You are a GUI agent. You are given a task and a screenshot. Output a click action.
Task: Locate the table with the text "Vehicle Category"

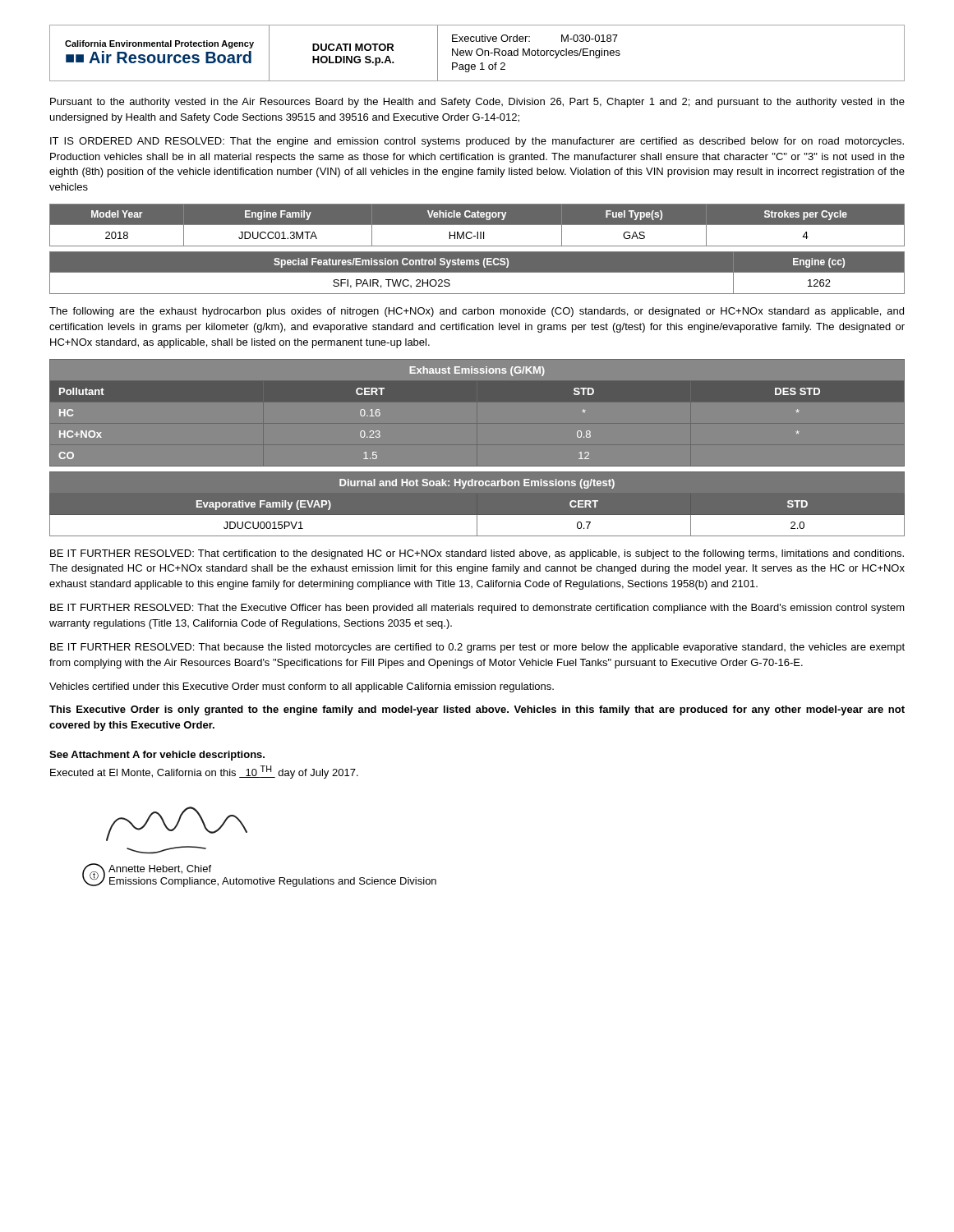coord(477,225)
